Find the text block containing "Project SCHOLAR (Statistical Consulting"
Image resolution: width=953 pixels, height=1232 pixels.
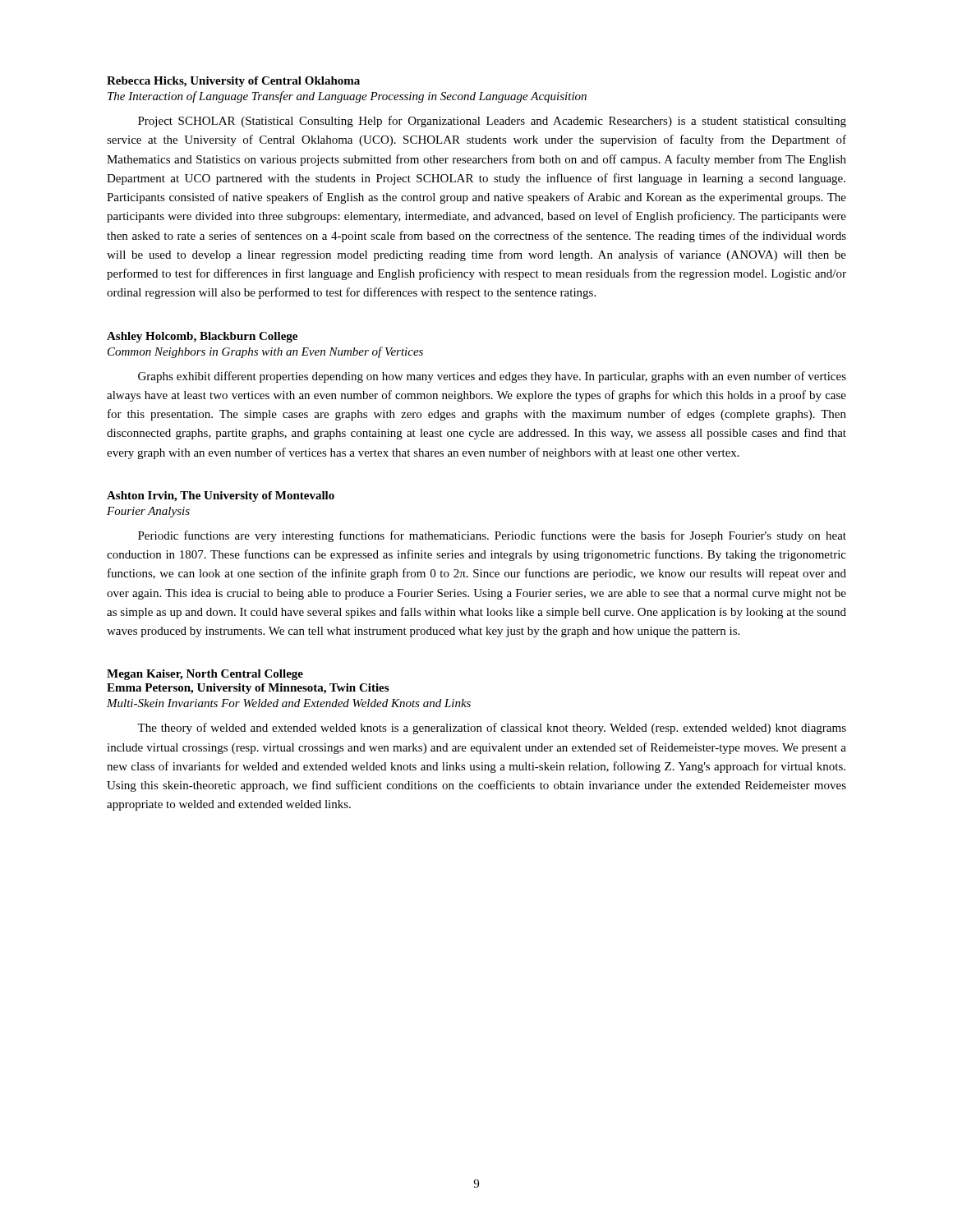click(x=476, y=207)
